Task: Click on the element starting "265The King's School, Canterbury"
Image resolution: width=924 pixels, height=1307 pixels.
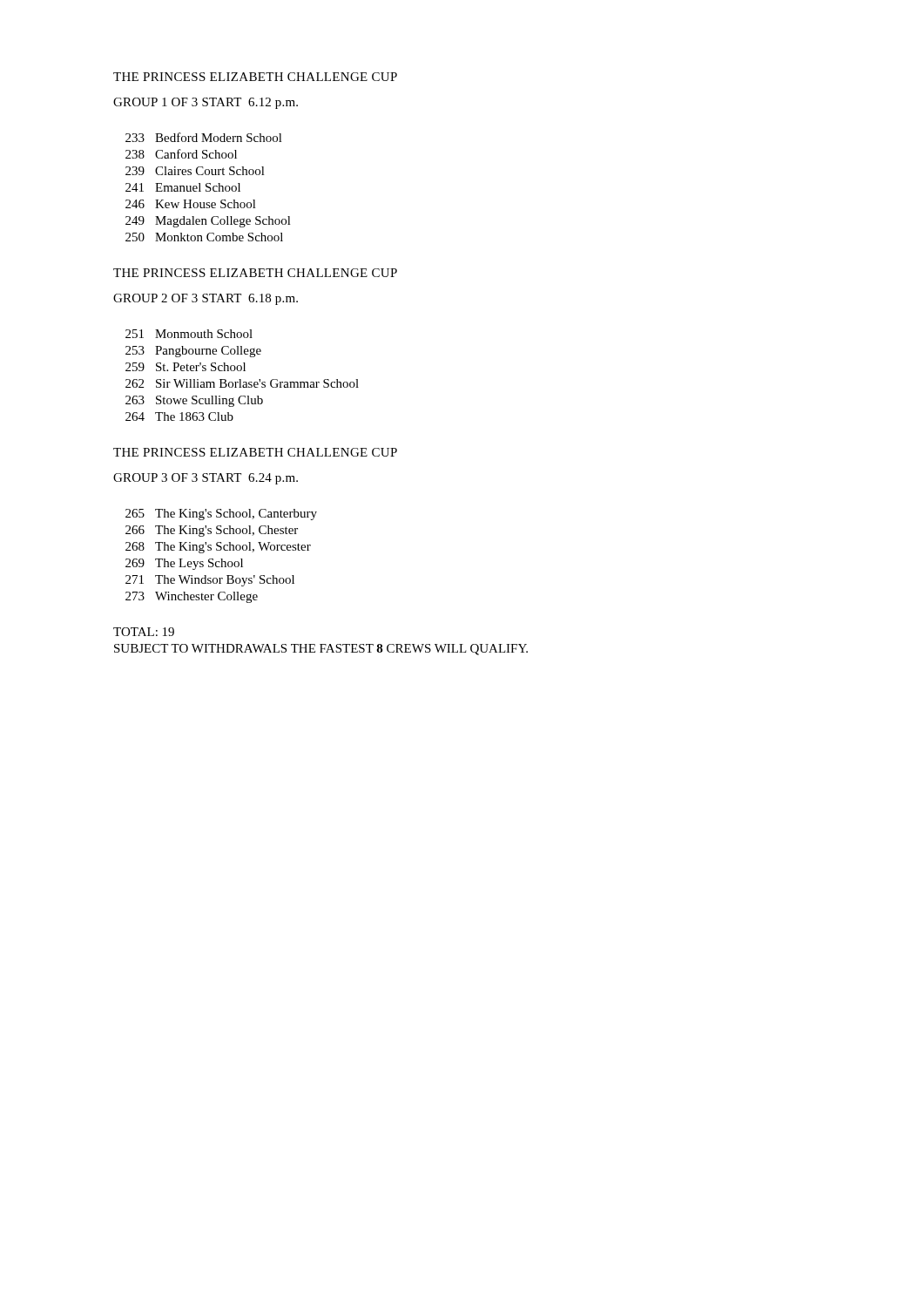Action: pyautogui.click(x=221, y=515)
